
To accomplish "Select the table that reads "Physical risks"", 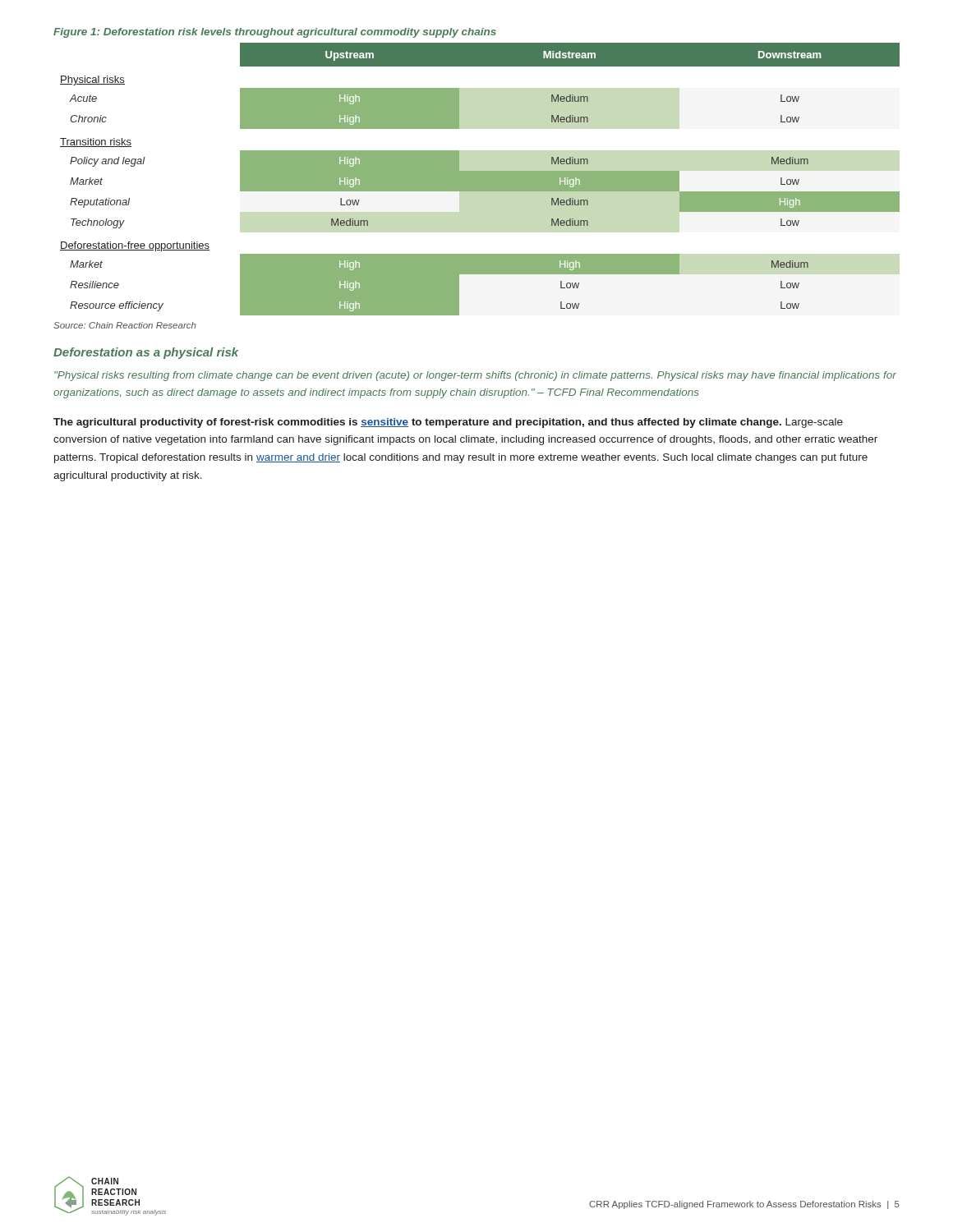I will click(x=476, y=179).
